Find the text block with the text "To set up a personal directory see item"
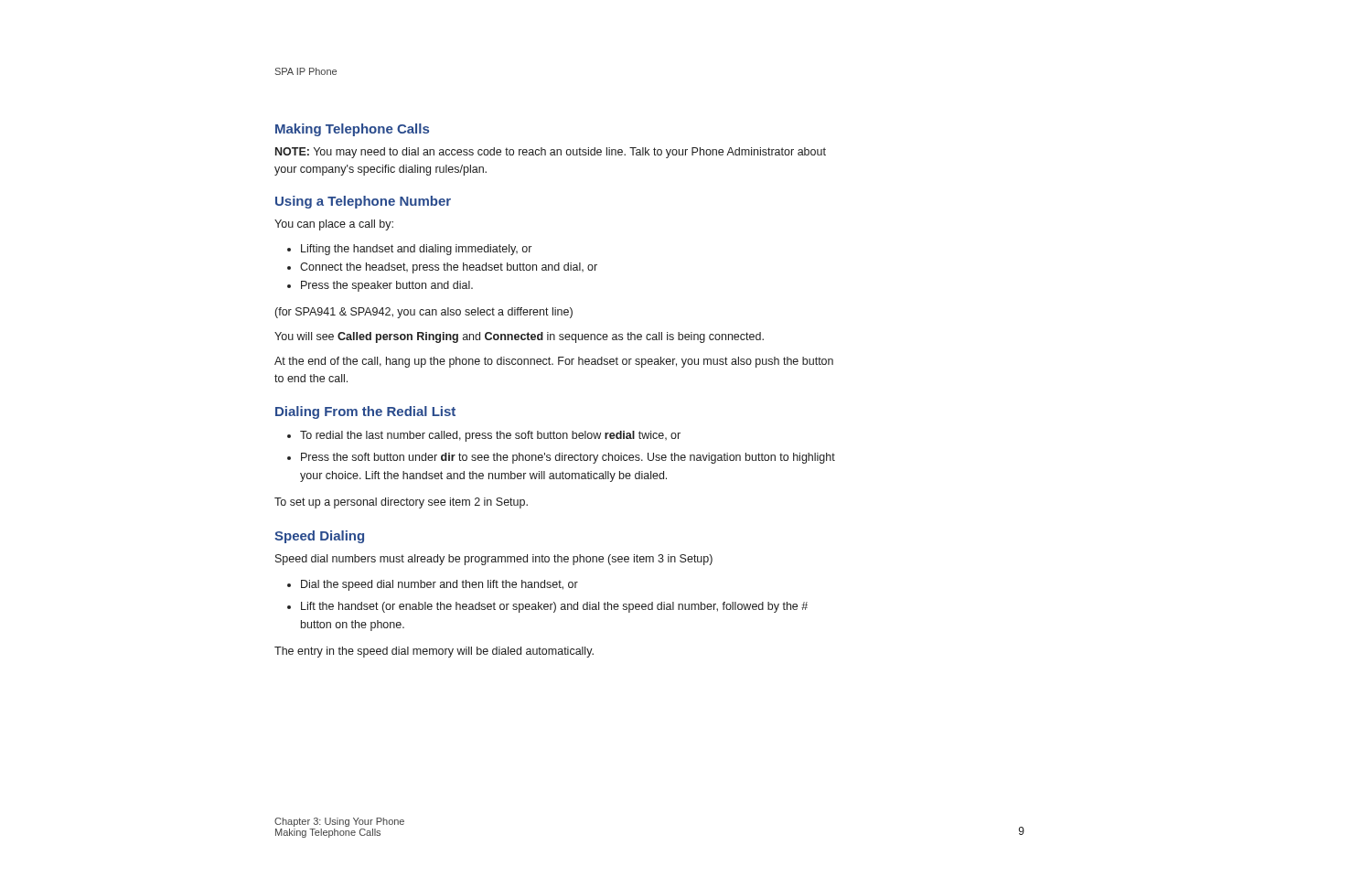 click(x=402, y=502)
